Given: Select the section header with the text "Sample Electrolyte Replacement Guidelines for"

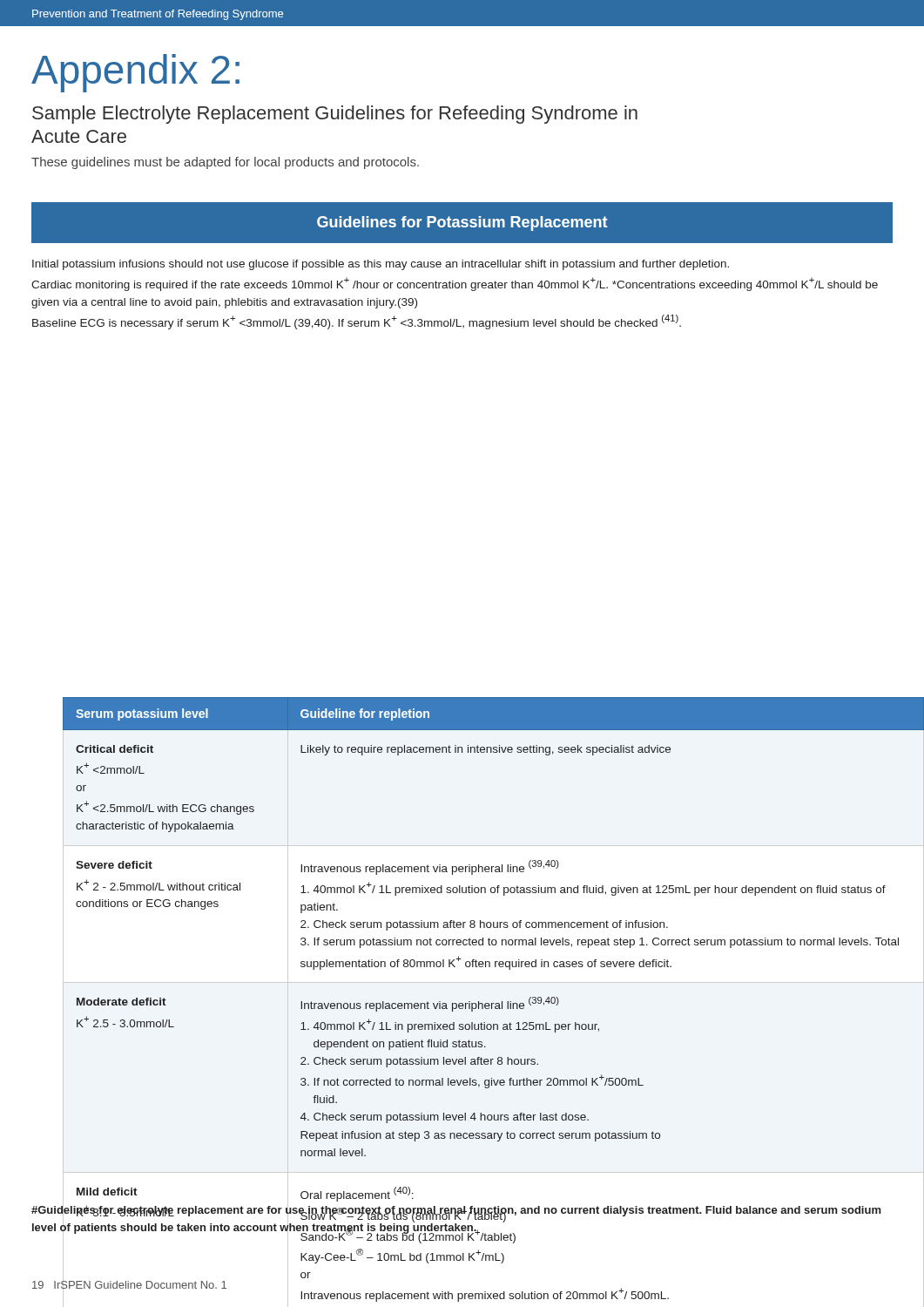Looking at the screenshot, I should coord(335,124).
